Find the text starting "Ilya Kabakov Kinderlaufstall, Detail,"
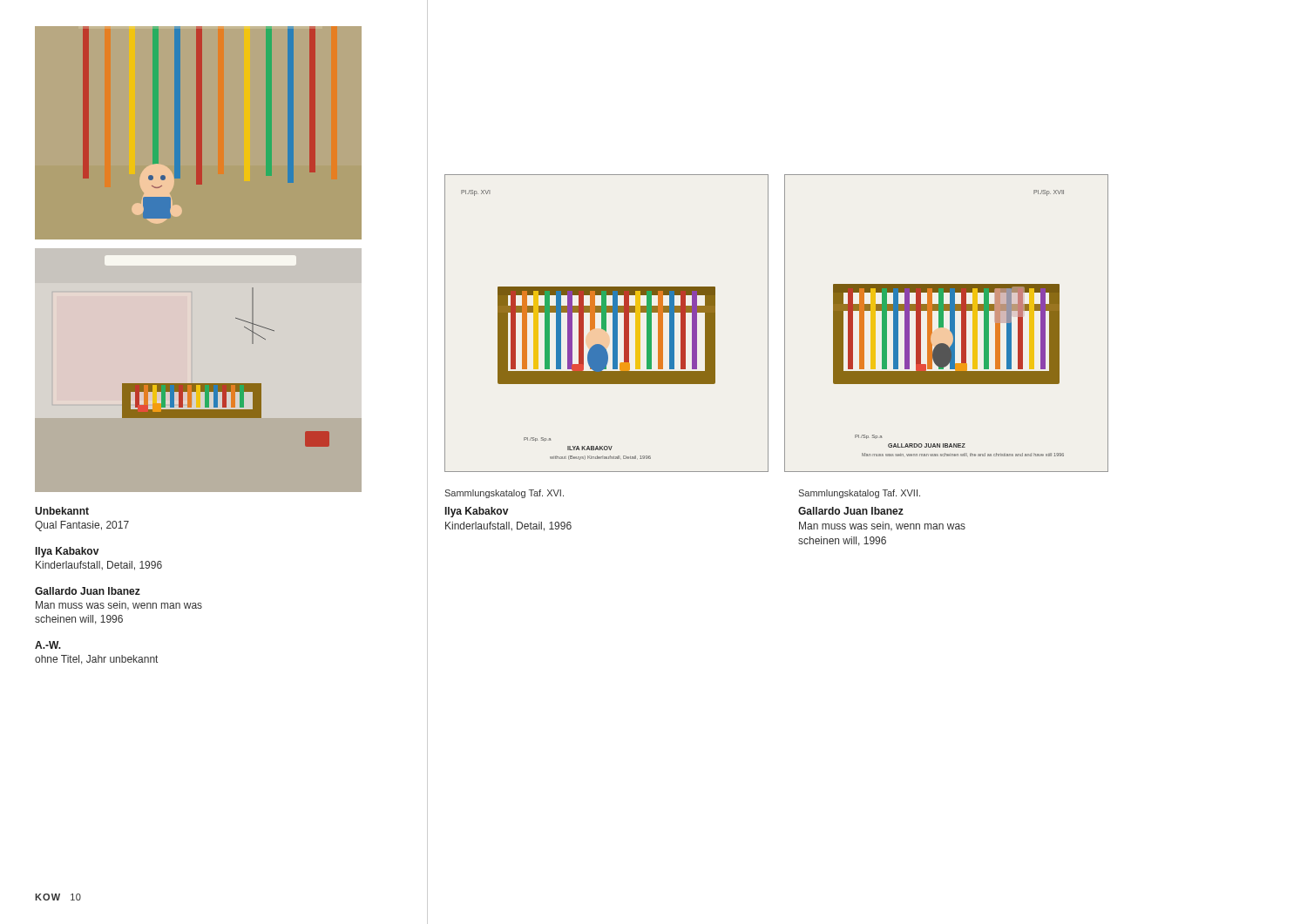The width and height of the screenshot is (1307, 924). 67,552
